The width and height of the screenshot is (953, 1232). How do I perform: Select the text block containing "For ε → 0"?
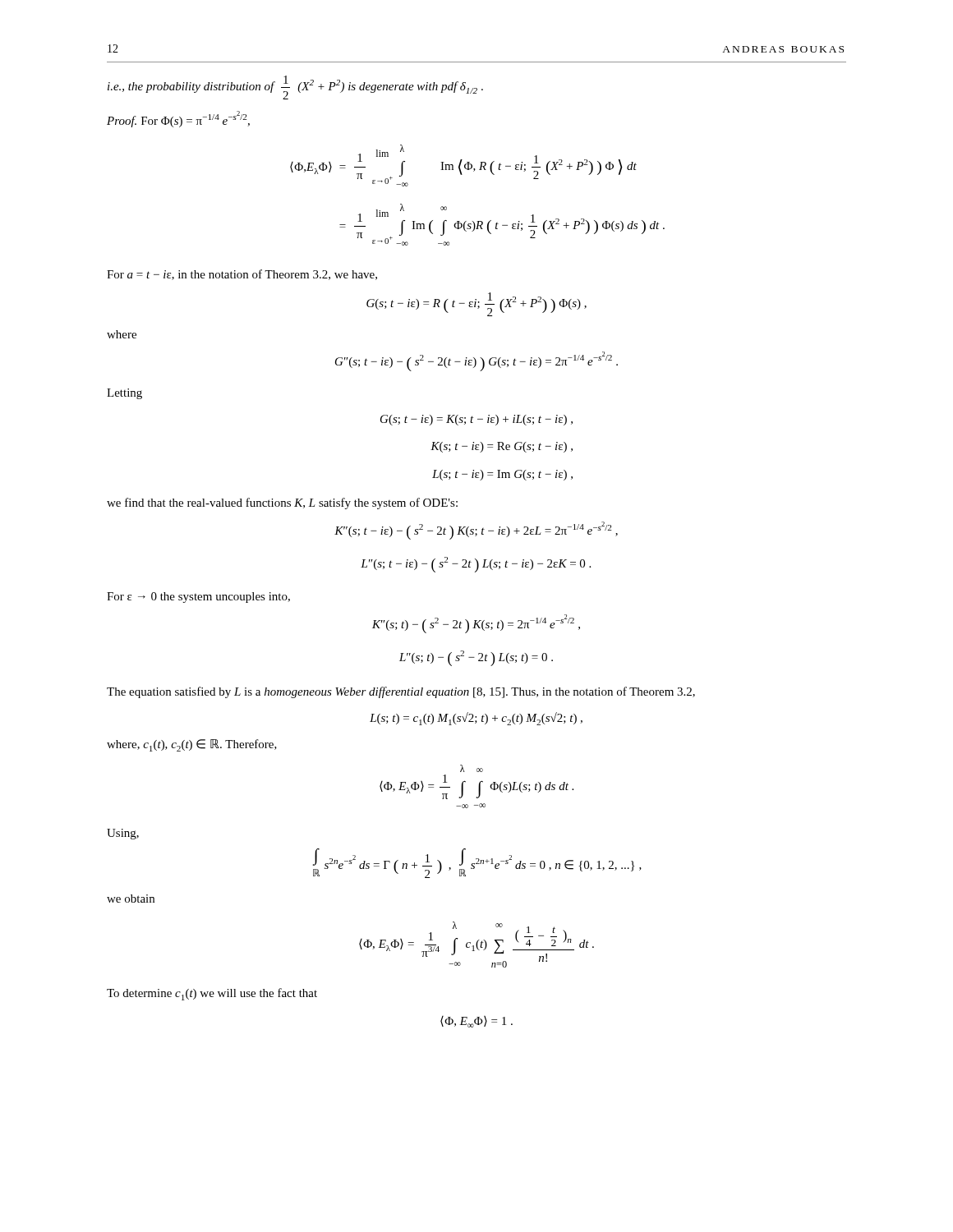click(x=199, y=596)
